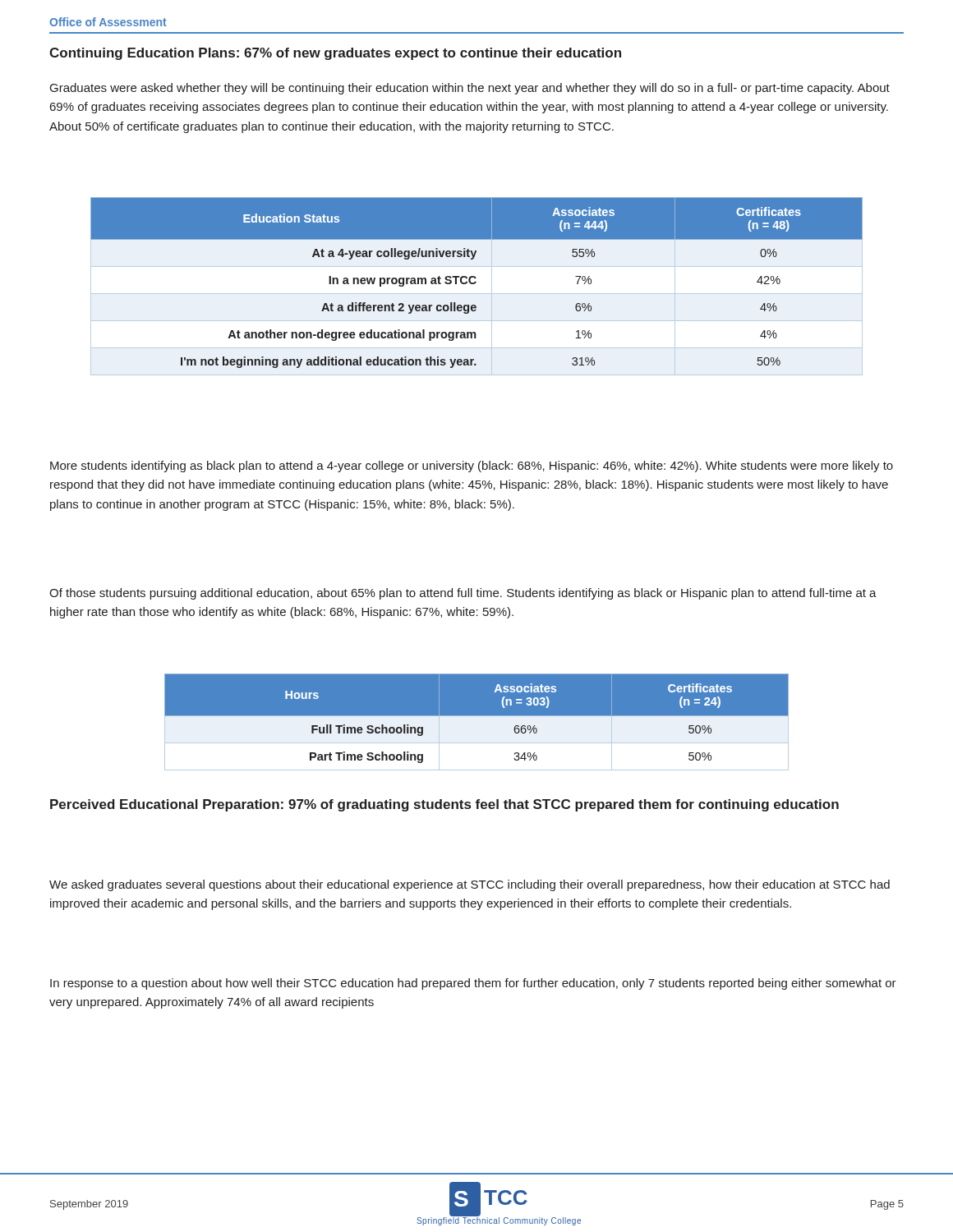Click on the text starting "Perceived Educational Preparation: 97% of graduating students"
Screen dimensions: 1232x953
444,804
